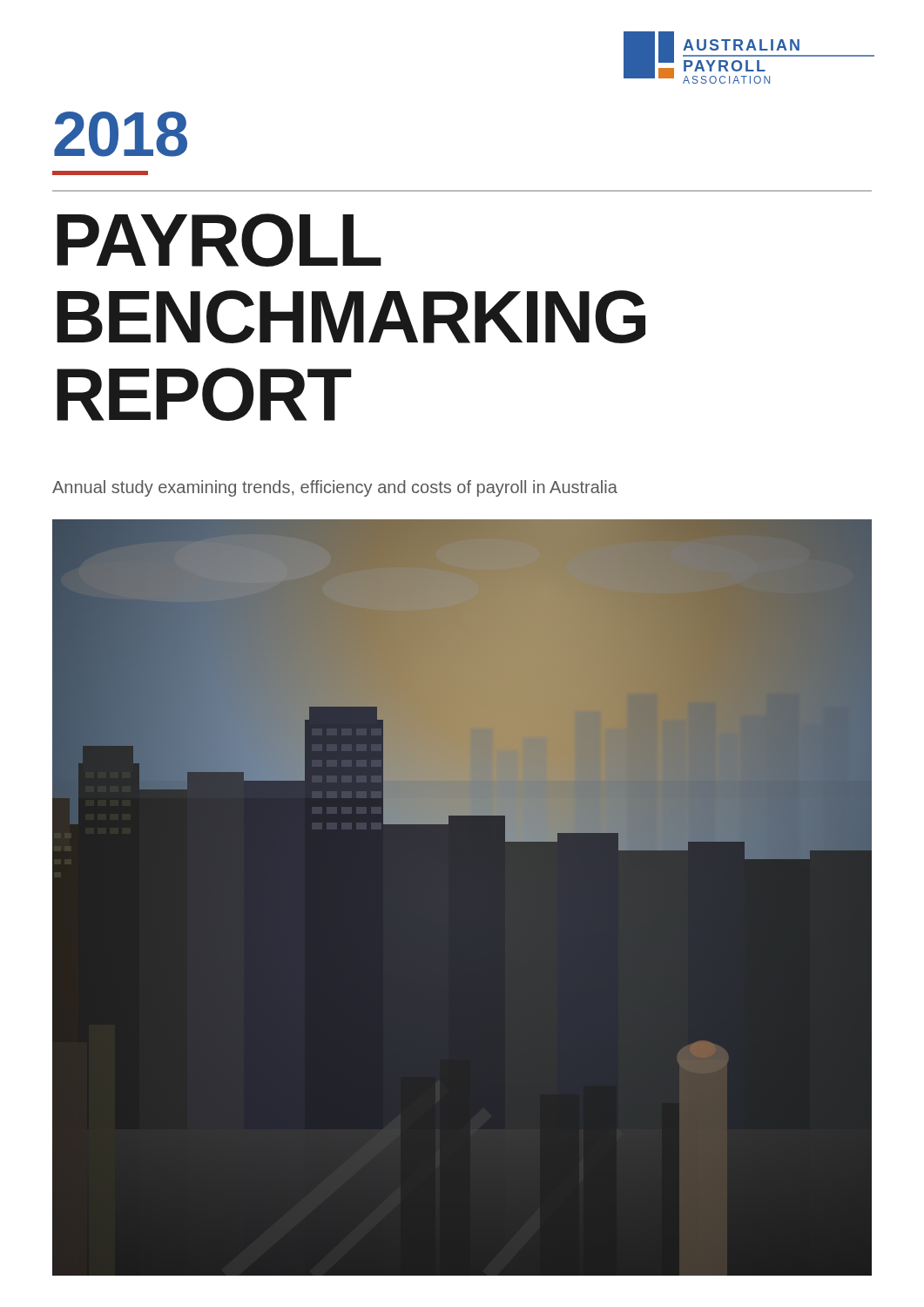
Task: Click where it says "PAYROLLBENCHMARKING REPORT"
Action: [462, 318]
